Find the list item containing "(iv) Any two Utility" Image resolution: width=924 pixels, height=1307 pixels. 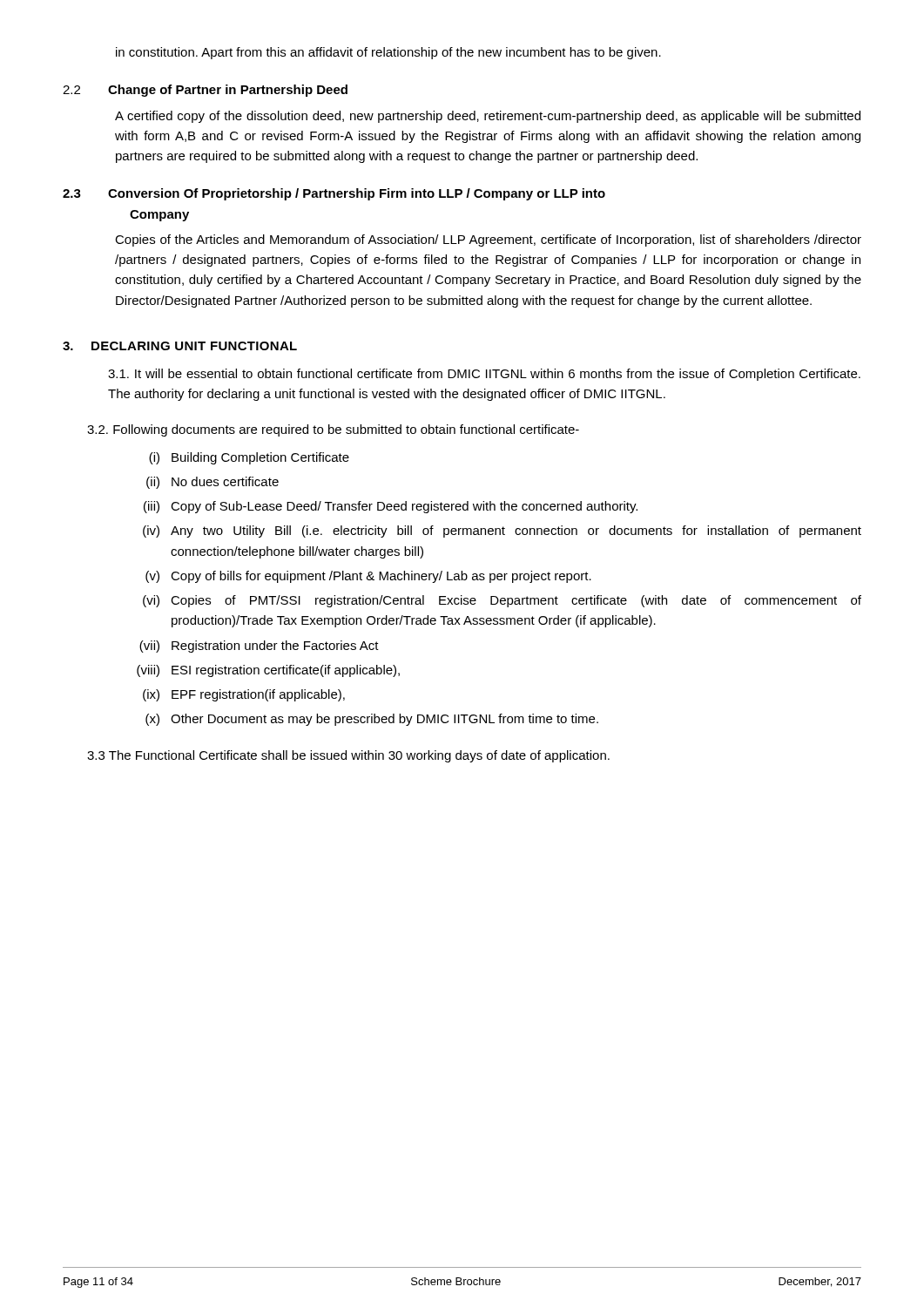pyautogui.click(x=488, y=541)
